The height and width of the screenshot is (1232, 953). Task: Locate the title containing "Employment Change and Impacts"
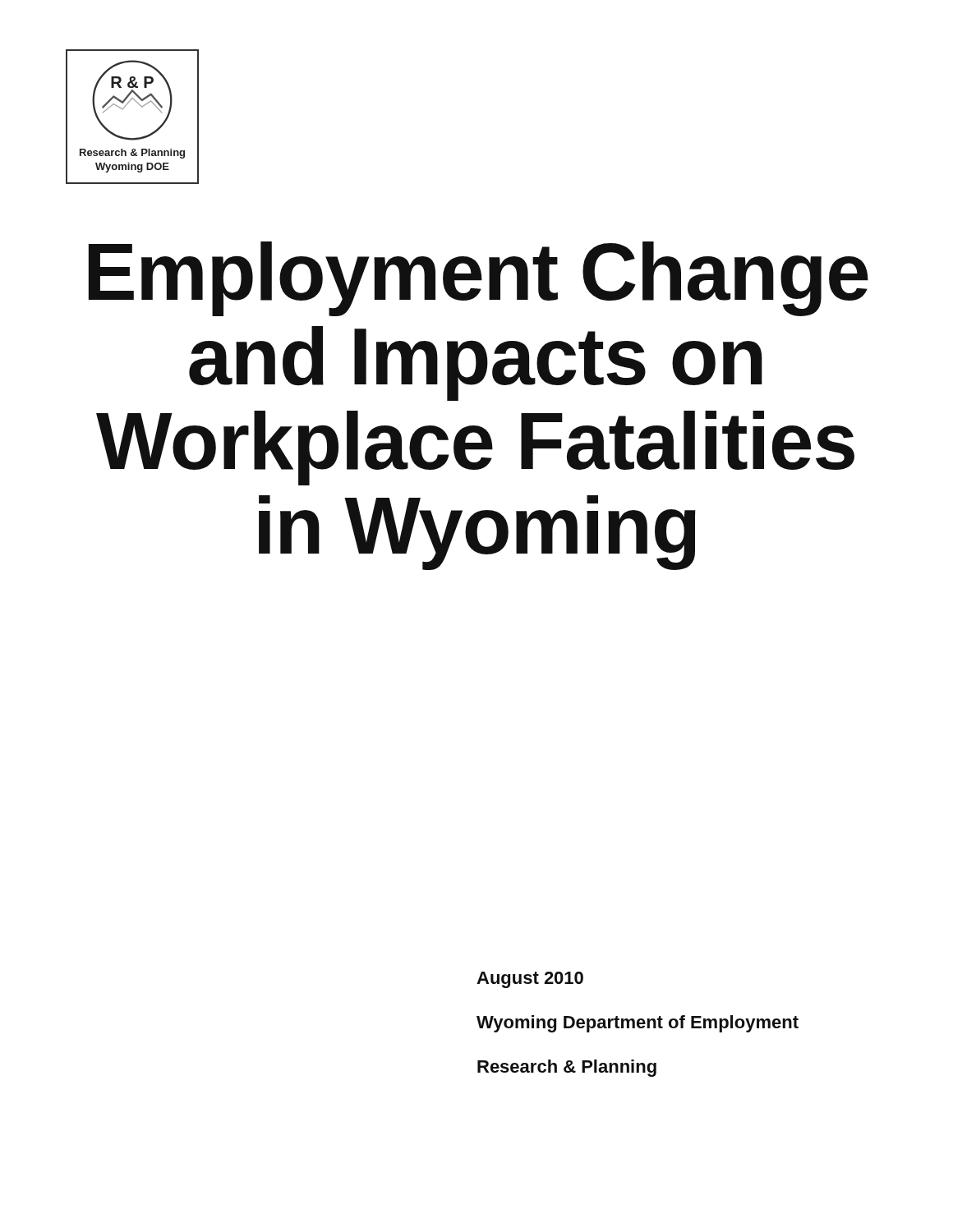pyautogui.click(x=476, y=399)
